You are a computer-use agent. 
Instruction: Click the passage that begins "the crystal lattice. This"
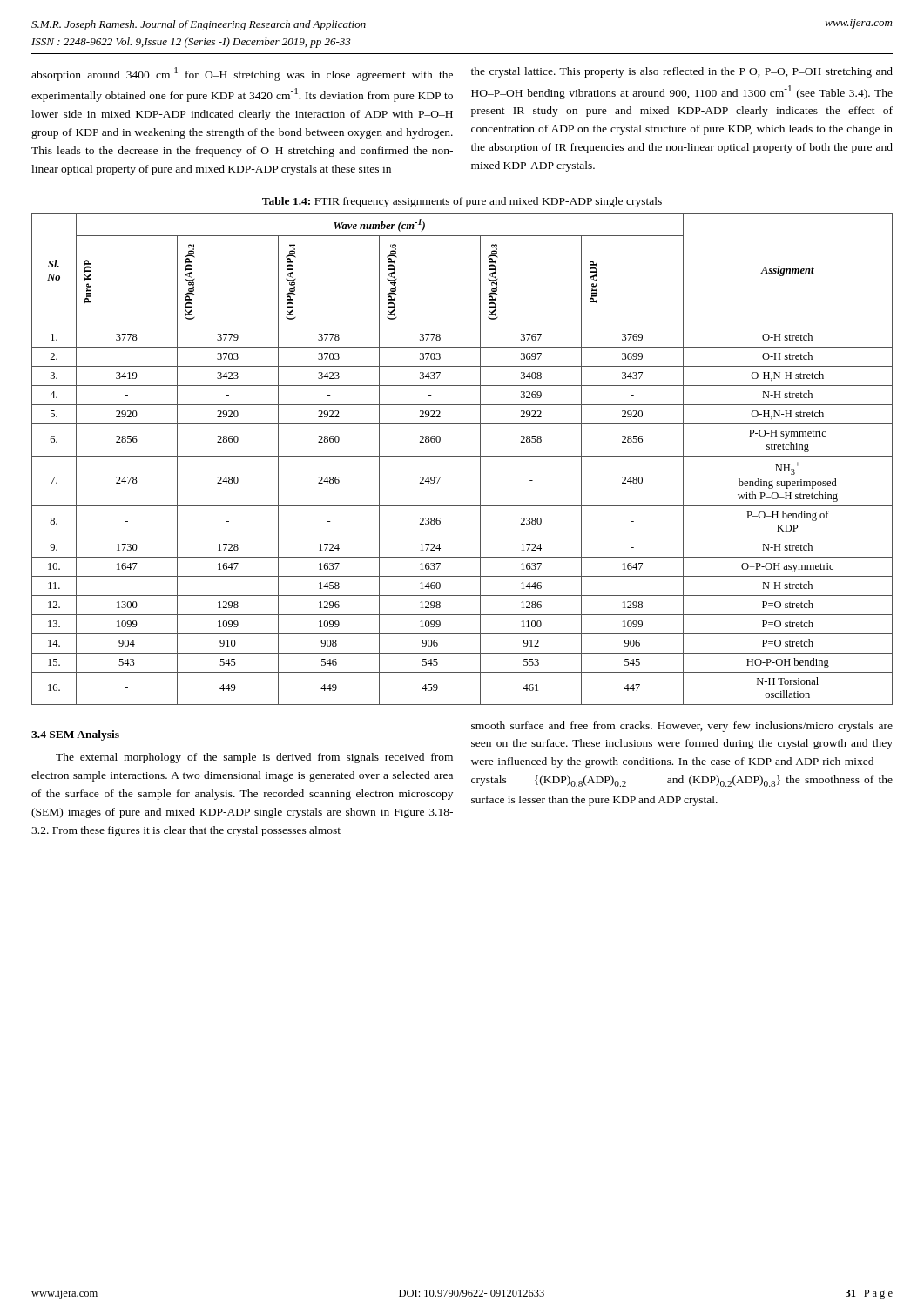(x=682, y=118)
